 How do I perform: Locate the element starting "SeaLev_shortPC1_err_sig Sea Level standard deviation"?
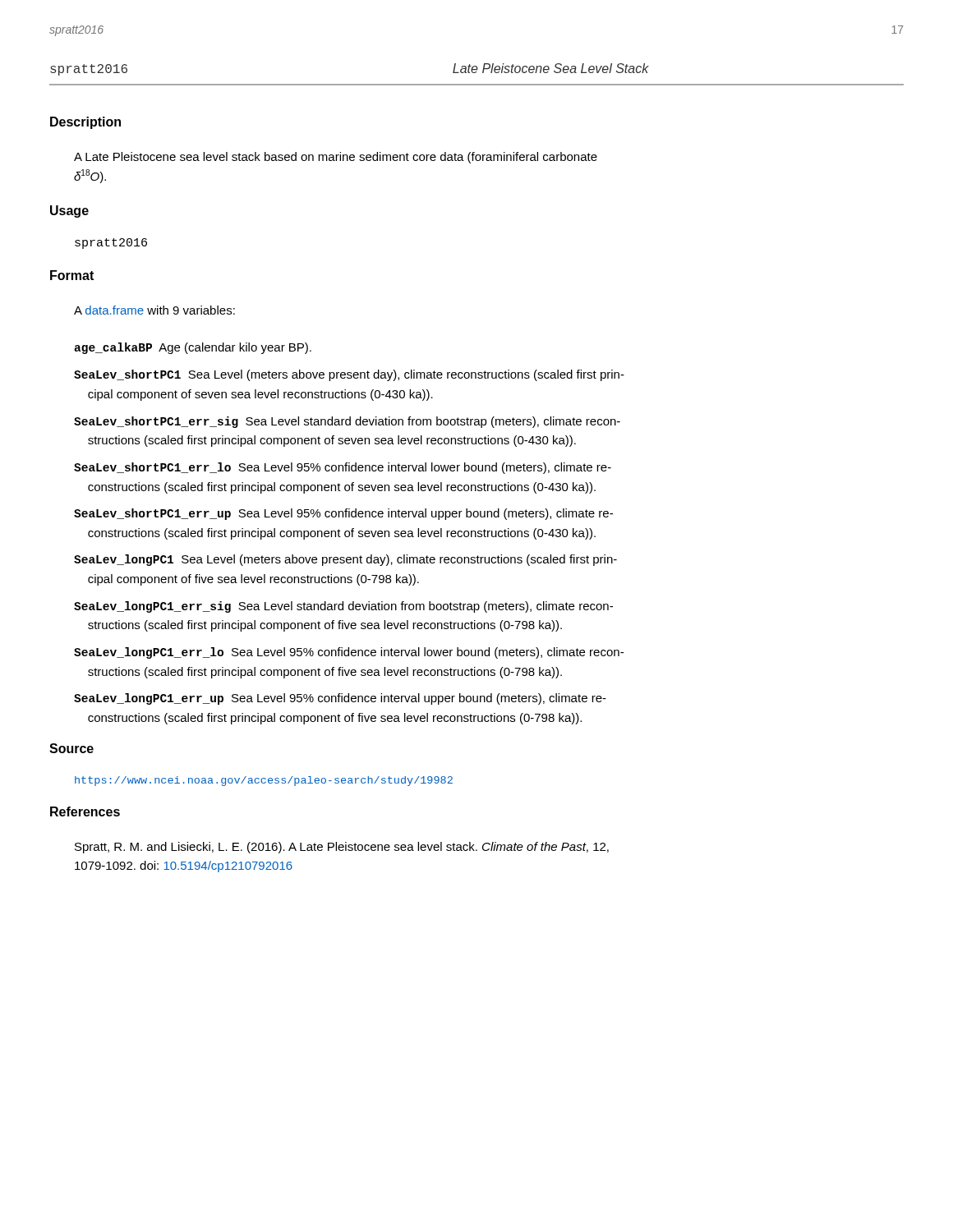(x=347, y=430)
